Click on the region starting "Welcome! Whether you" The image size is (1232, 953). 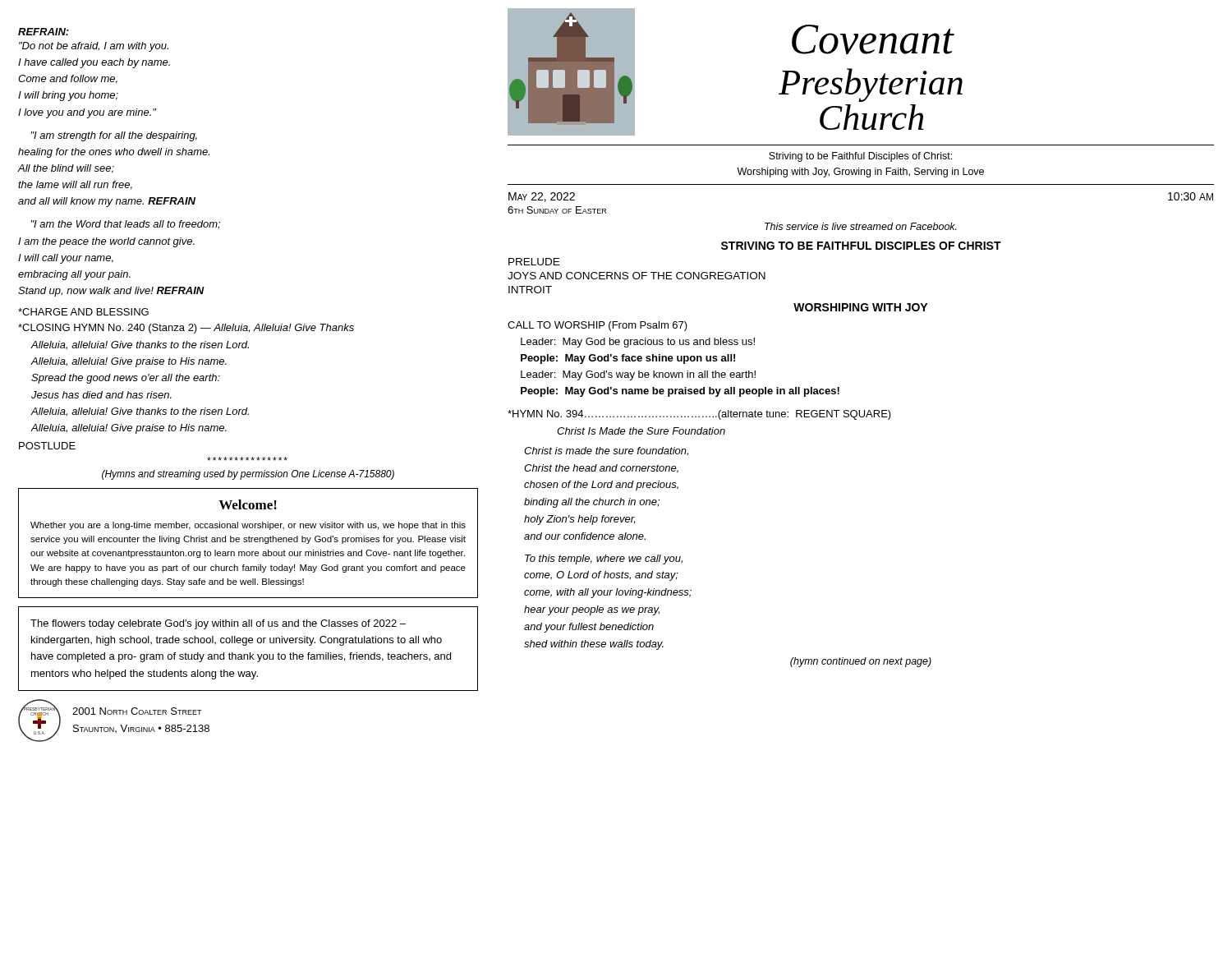coord(248,543)
